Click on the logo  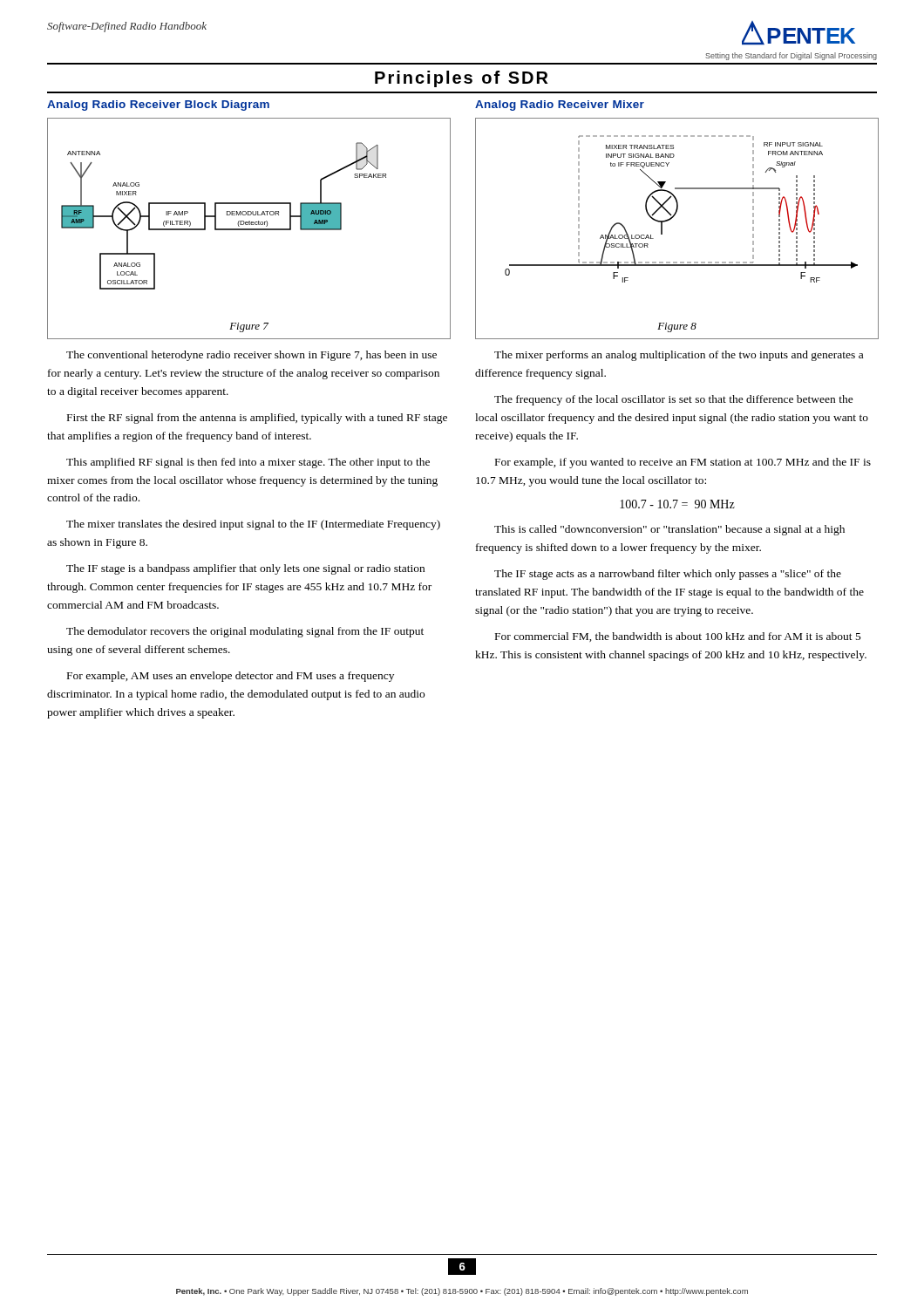[x=791, y=40]
